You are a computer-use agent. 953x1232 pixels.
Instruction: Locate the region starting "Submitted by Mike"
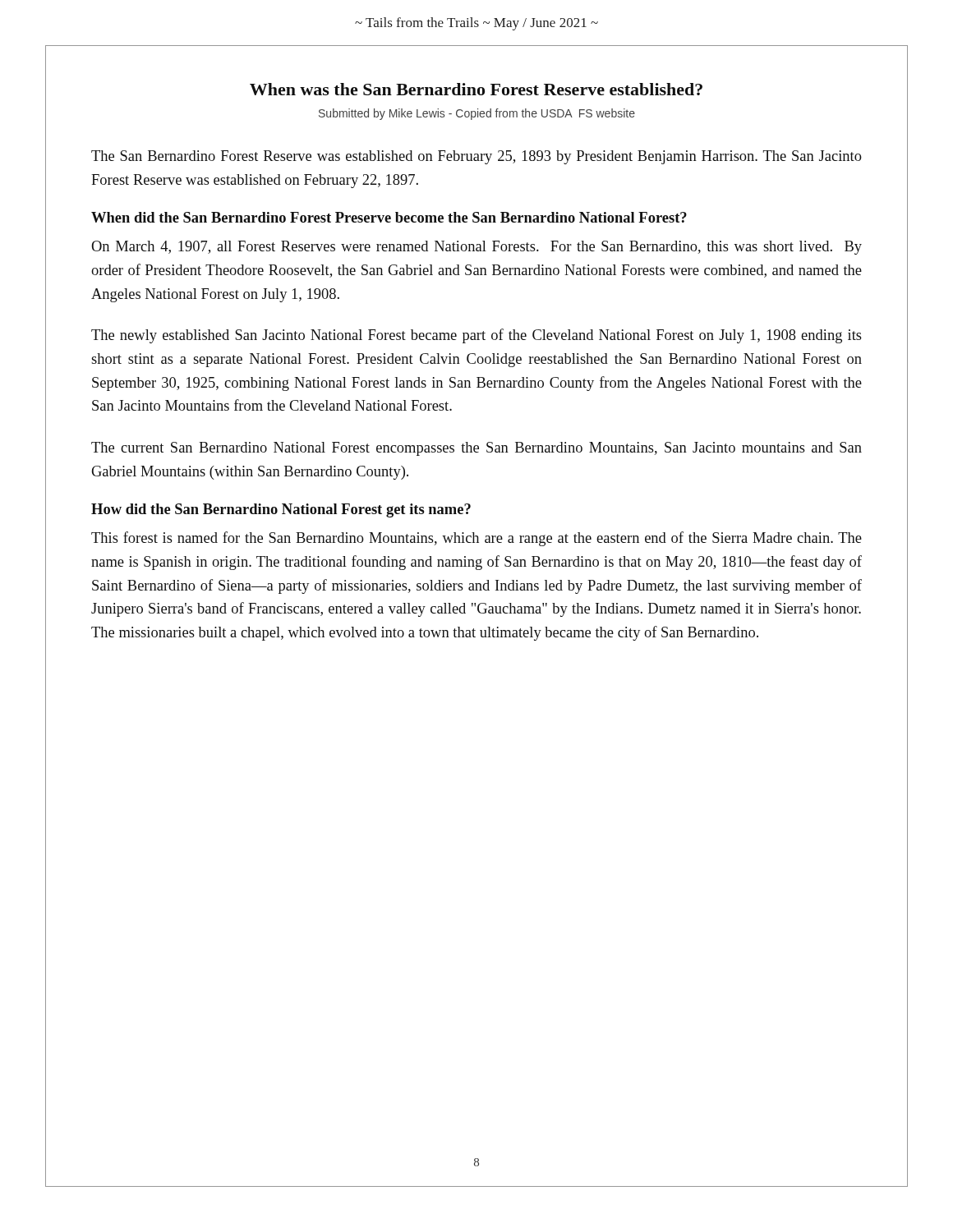[476, 113]
